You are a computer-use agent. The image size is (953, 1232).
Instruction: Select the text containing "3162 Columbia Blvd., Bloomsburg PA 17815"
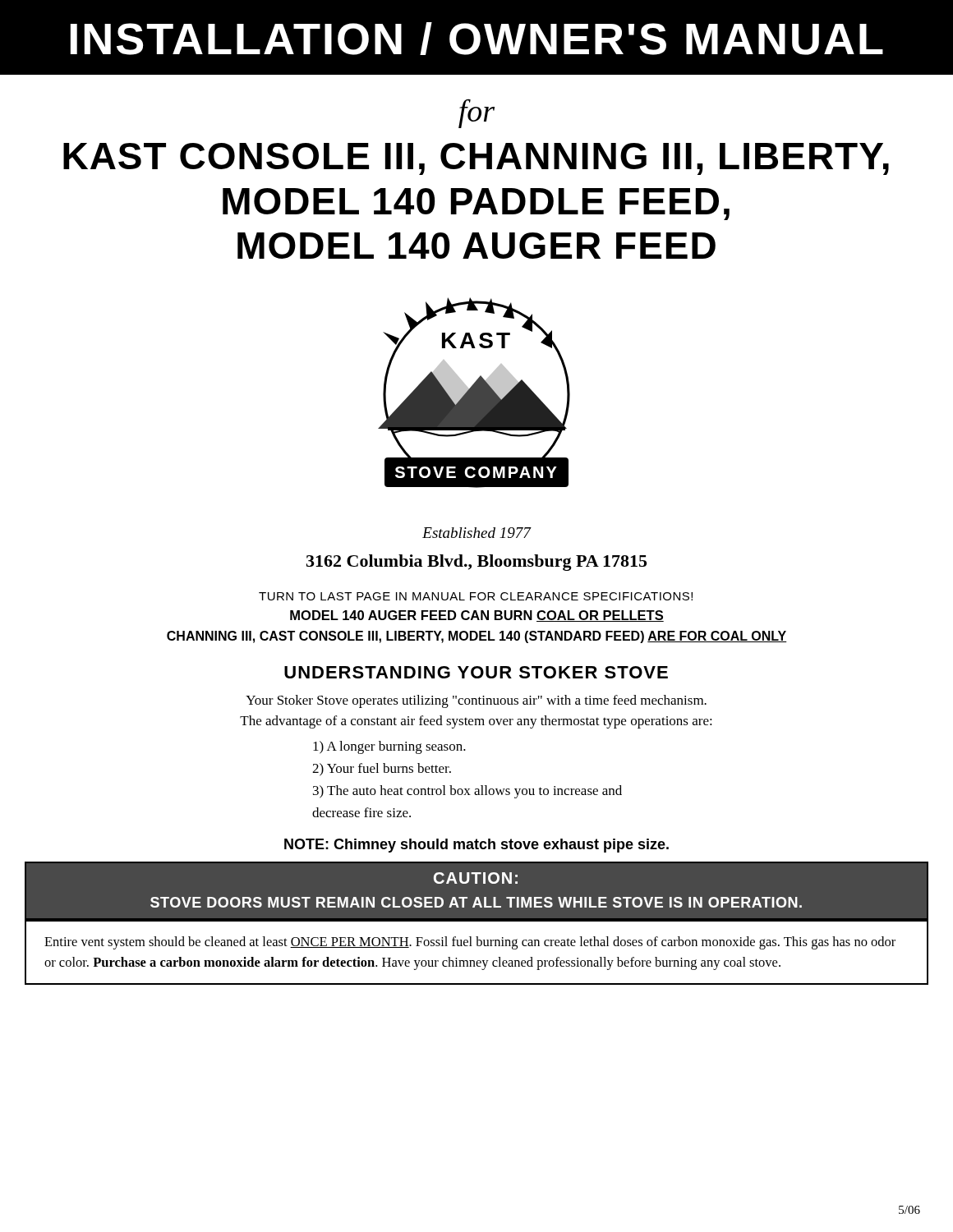(476, 561)
